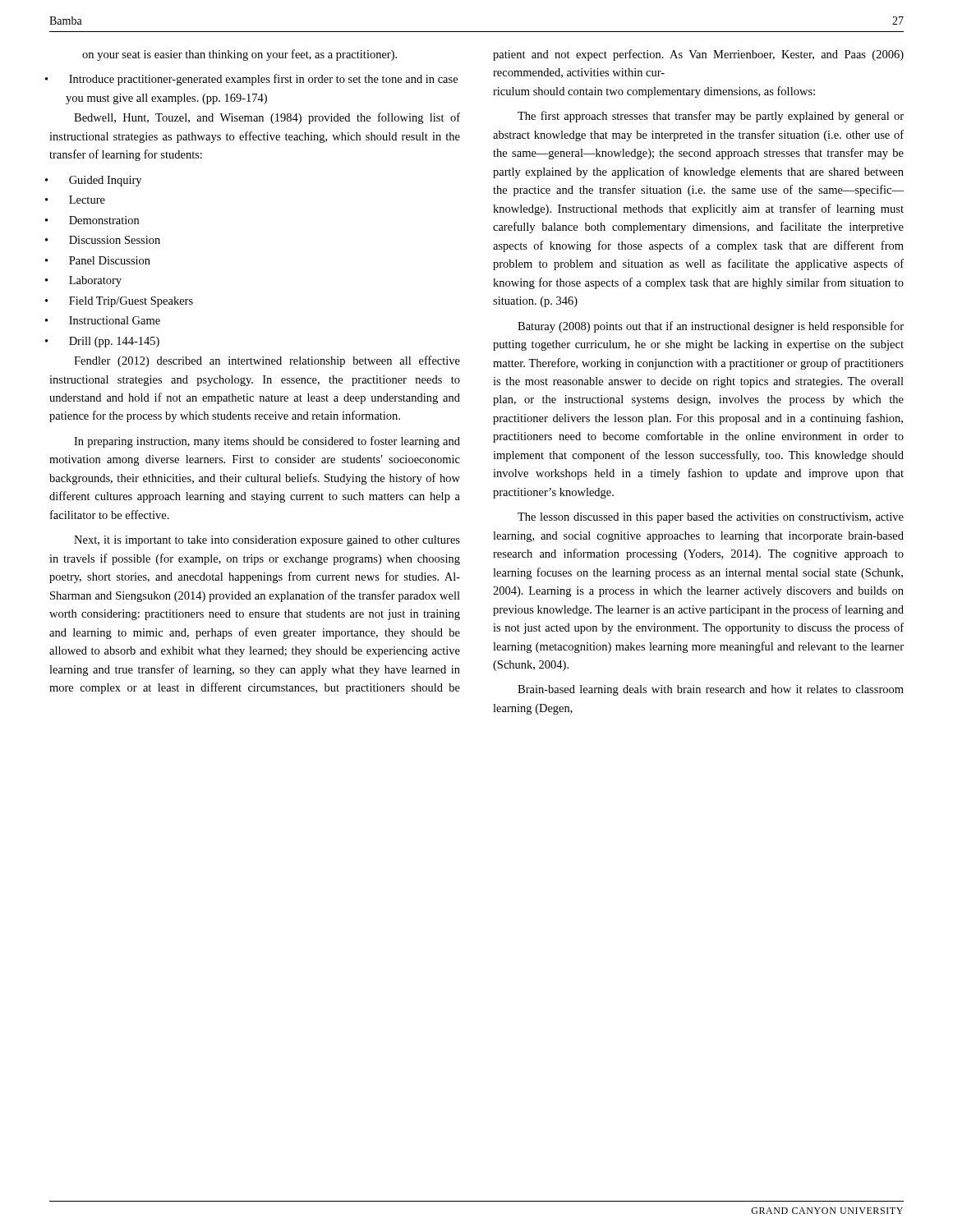Locate the region starting "• Lecture"
Image resolution: width=953 pixels, height=1232 pixels.
click(x=77, y=200)
